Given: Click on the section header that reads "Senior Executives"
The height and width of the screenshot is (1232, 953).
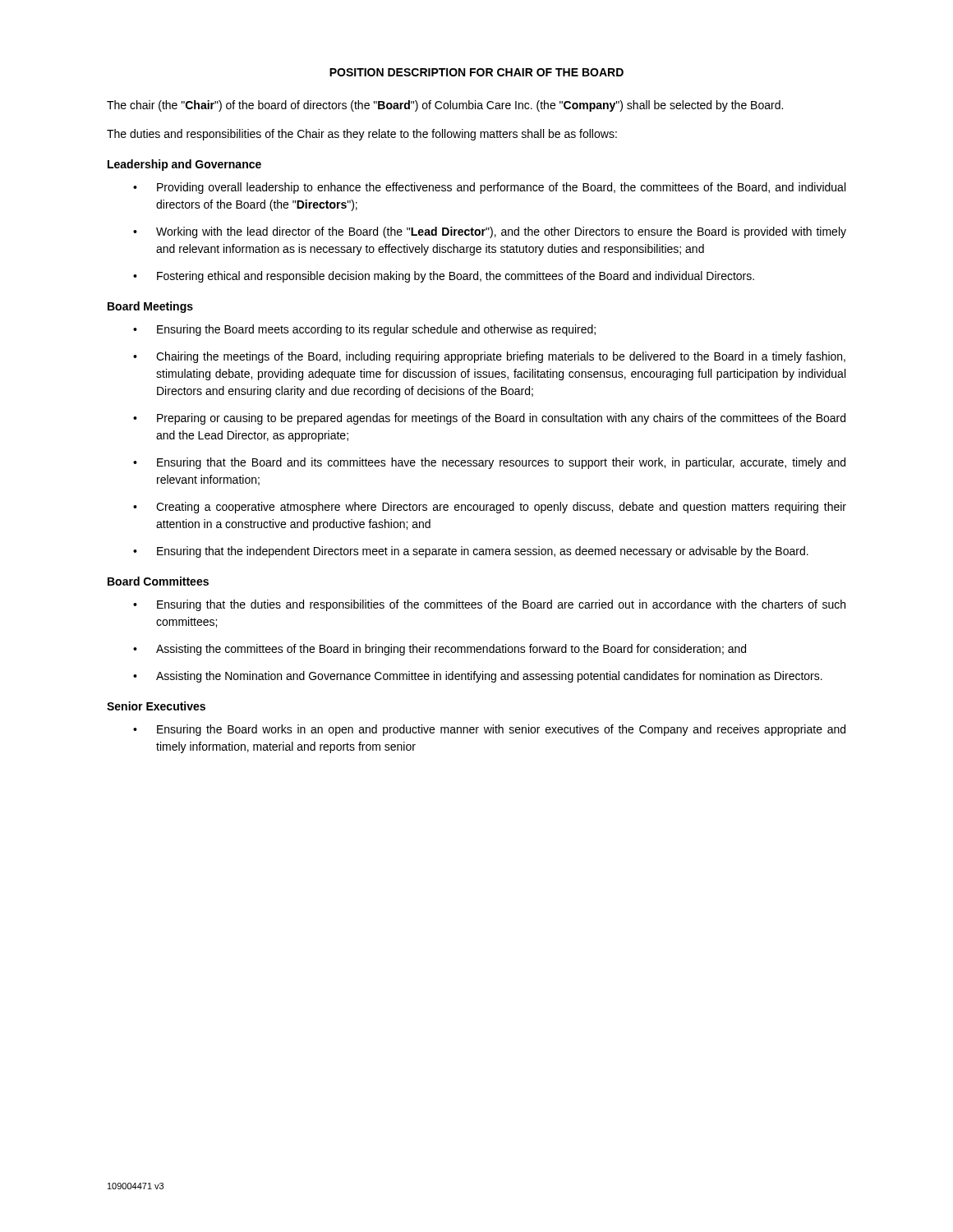Looking at the screenshot, I should (156, 706).
